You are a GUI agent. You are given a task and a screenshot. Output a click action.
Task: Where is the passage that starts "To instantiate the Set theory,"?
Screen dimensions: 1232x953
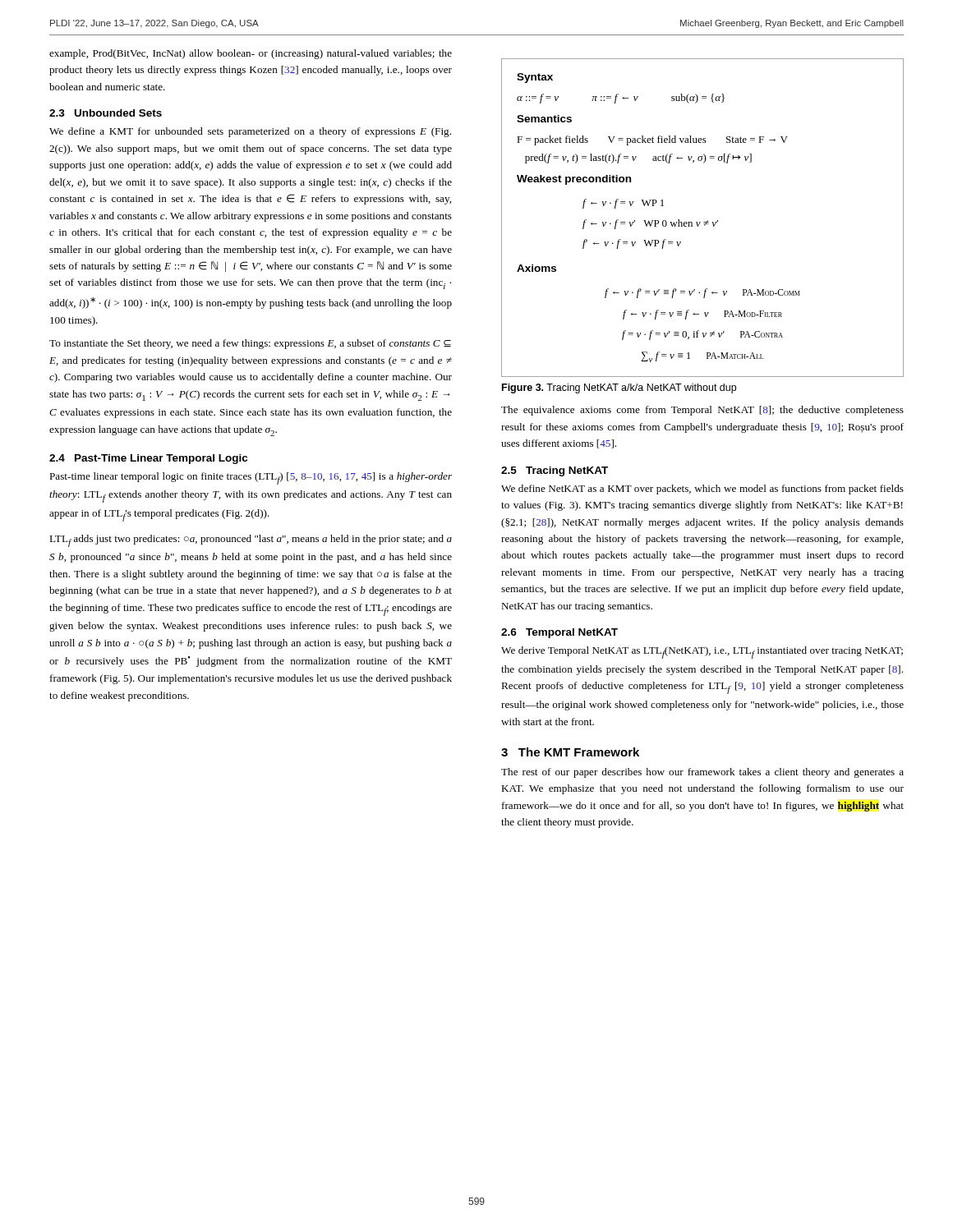click(251, 387)
